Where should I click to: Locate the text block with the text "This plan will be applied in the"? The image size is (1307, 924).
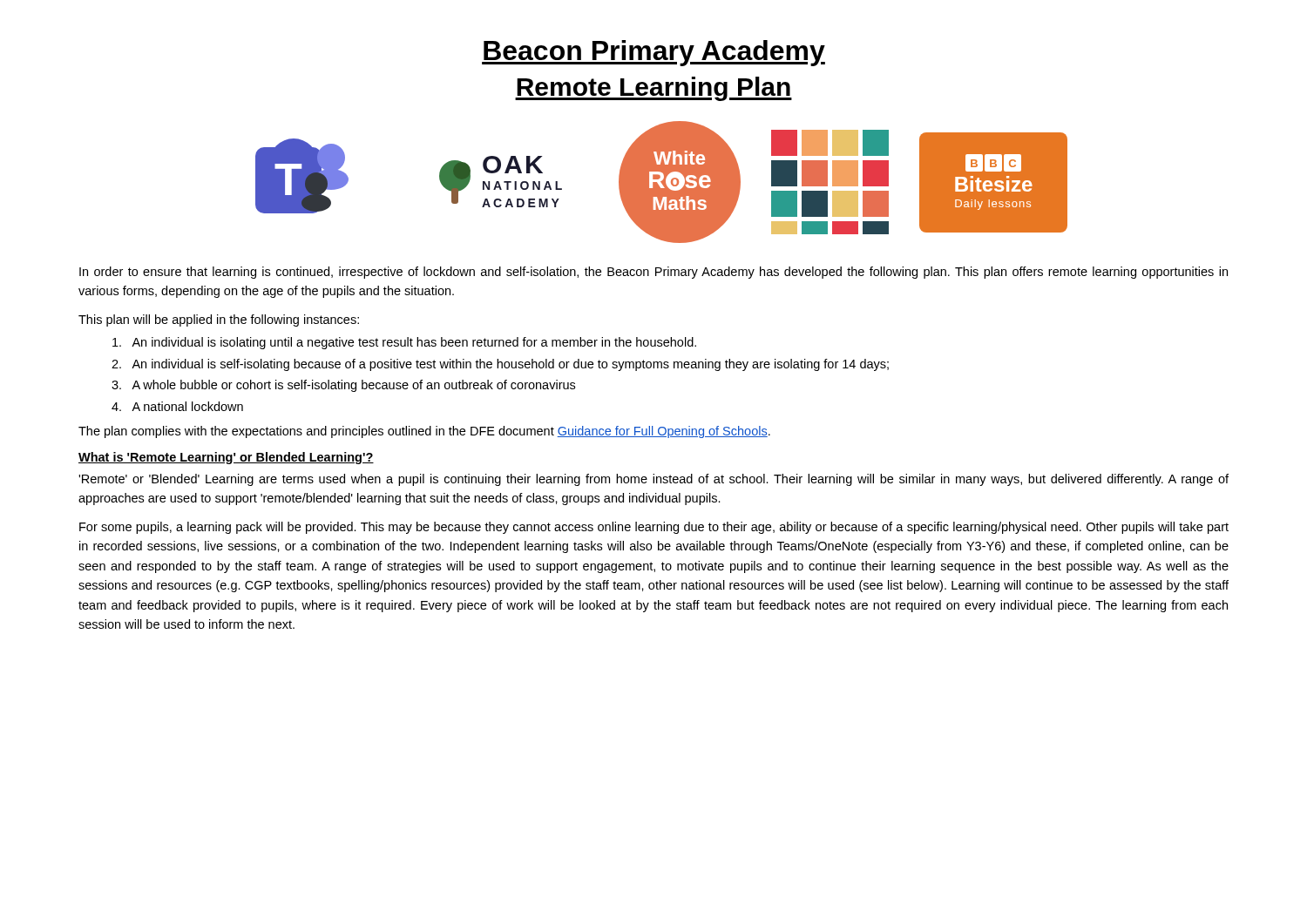coord(219,320)
